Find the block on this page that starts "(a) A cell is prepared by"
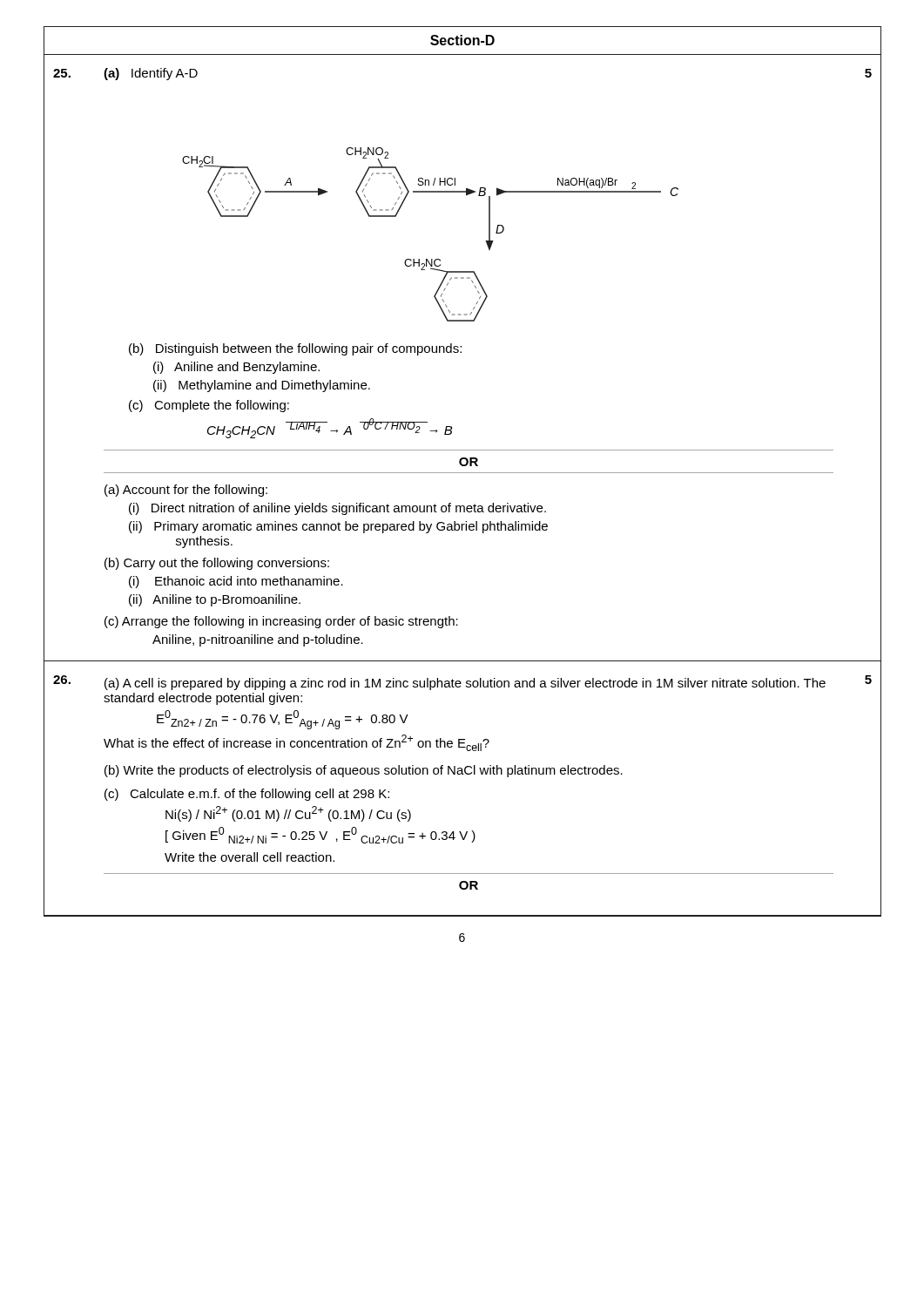The image size is (924, 1307). coord(465,684)
